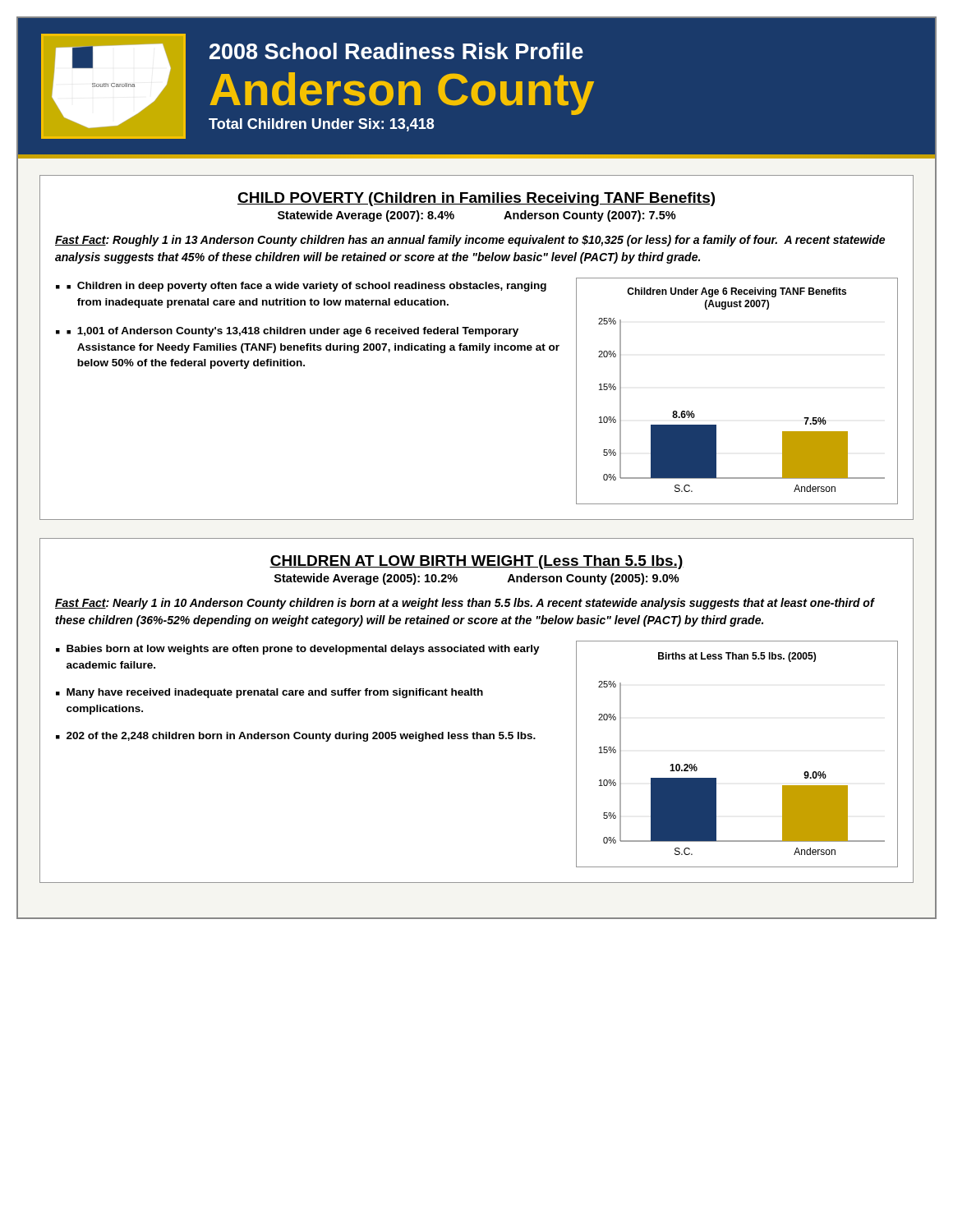
Task: Where is the passage that starts "▪ 1,001 of Anderson County's"?
Action: point(313,347)
